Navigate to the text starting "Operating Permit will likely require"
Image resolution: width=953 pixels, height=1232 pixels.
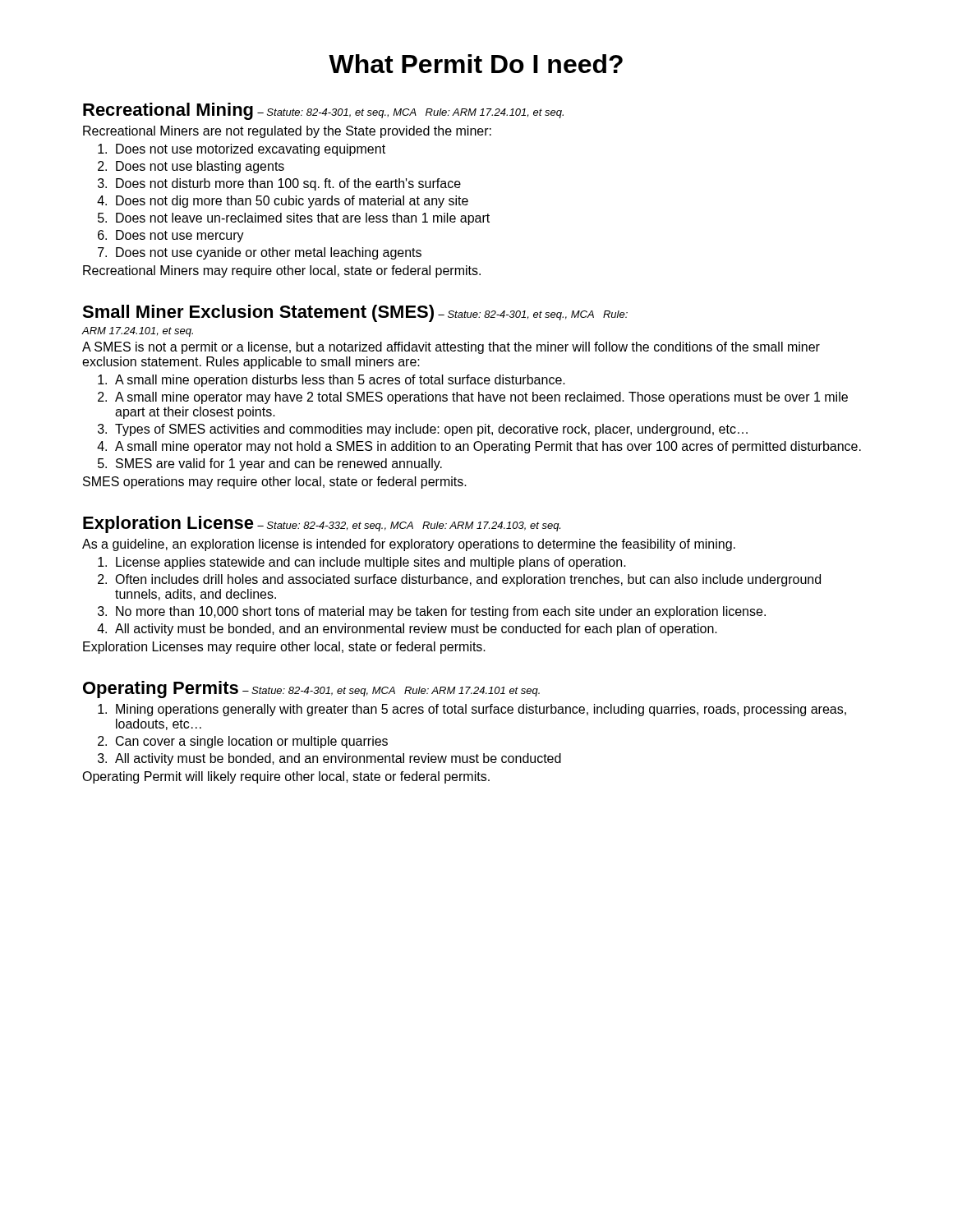286,777
